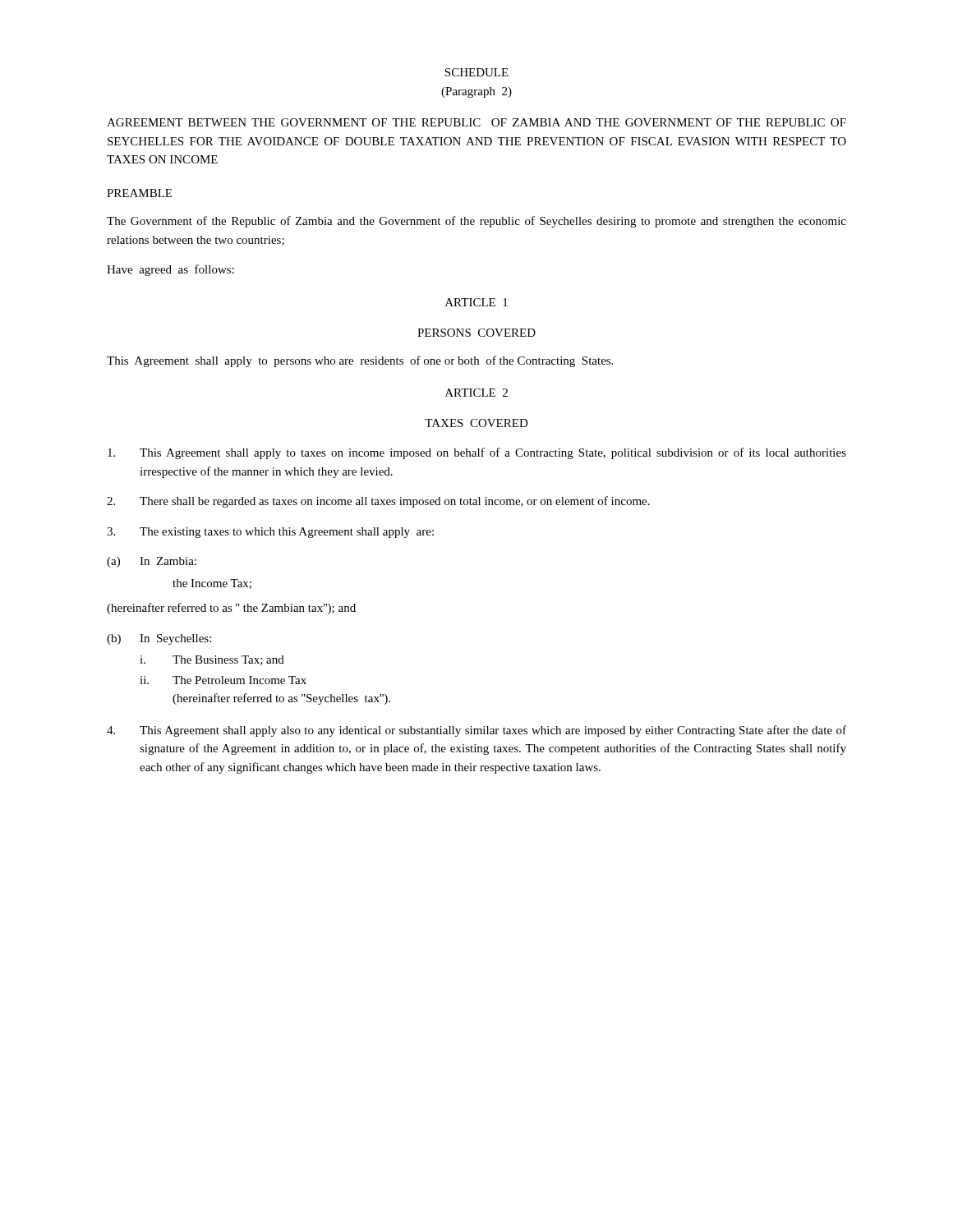
Task: Select the text block starting "This Agreement shall apply to taxes"
Action: 476,462
